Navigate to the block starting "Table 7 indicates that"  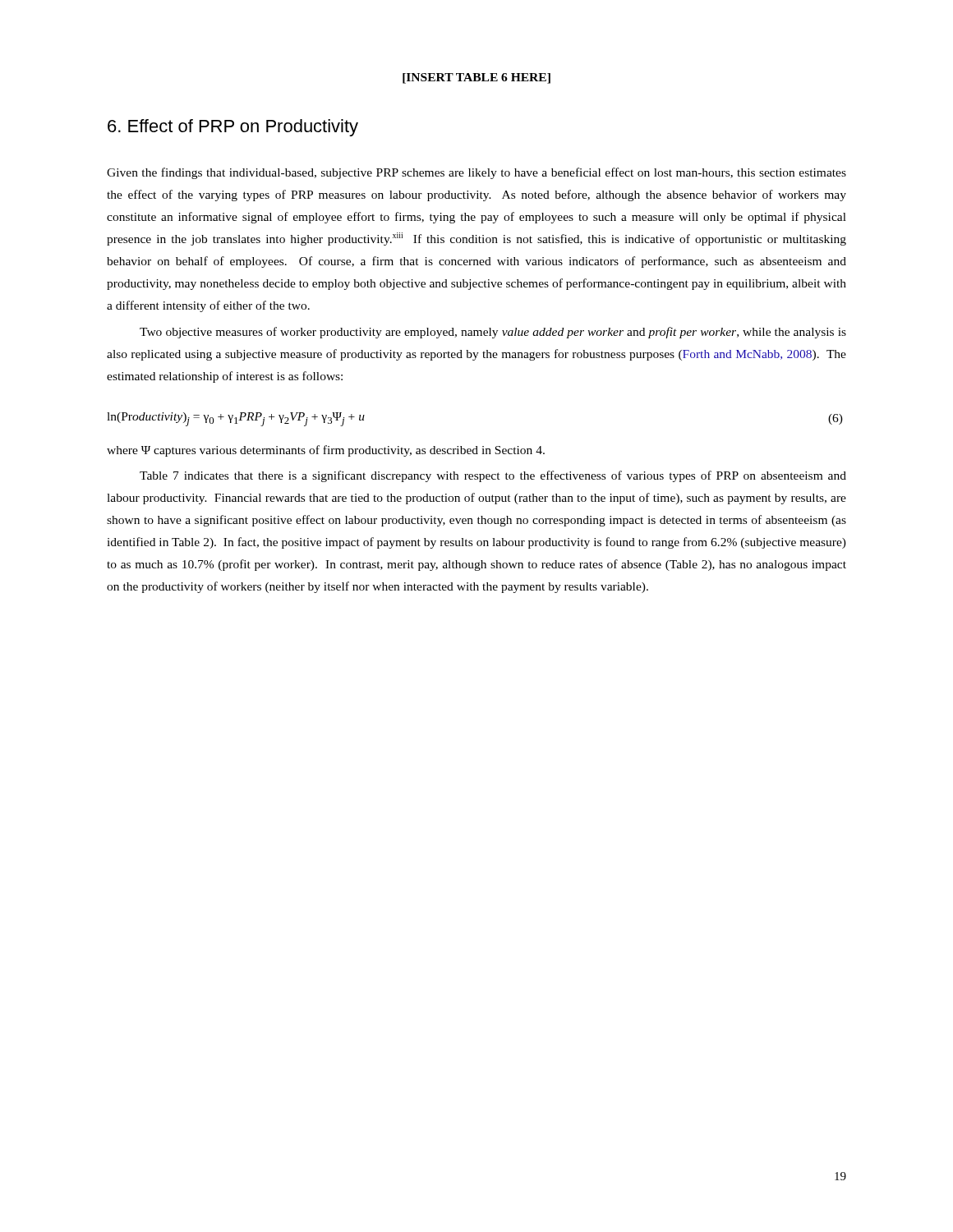pyautogui.click(x=476, y=531)
